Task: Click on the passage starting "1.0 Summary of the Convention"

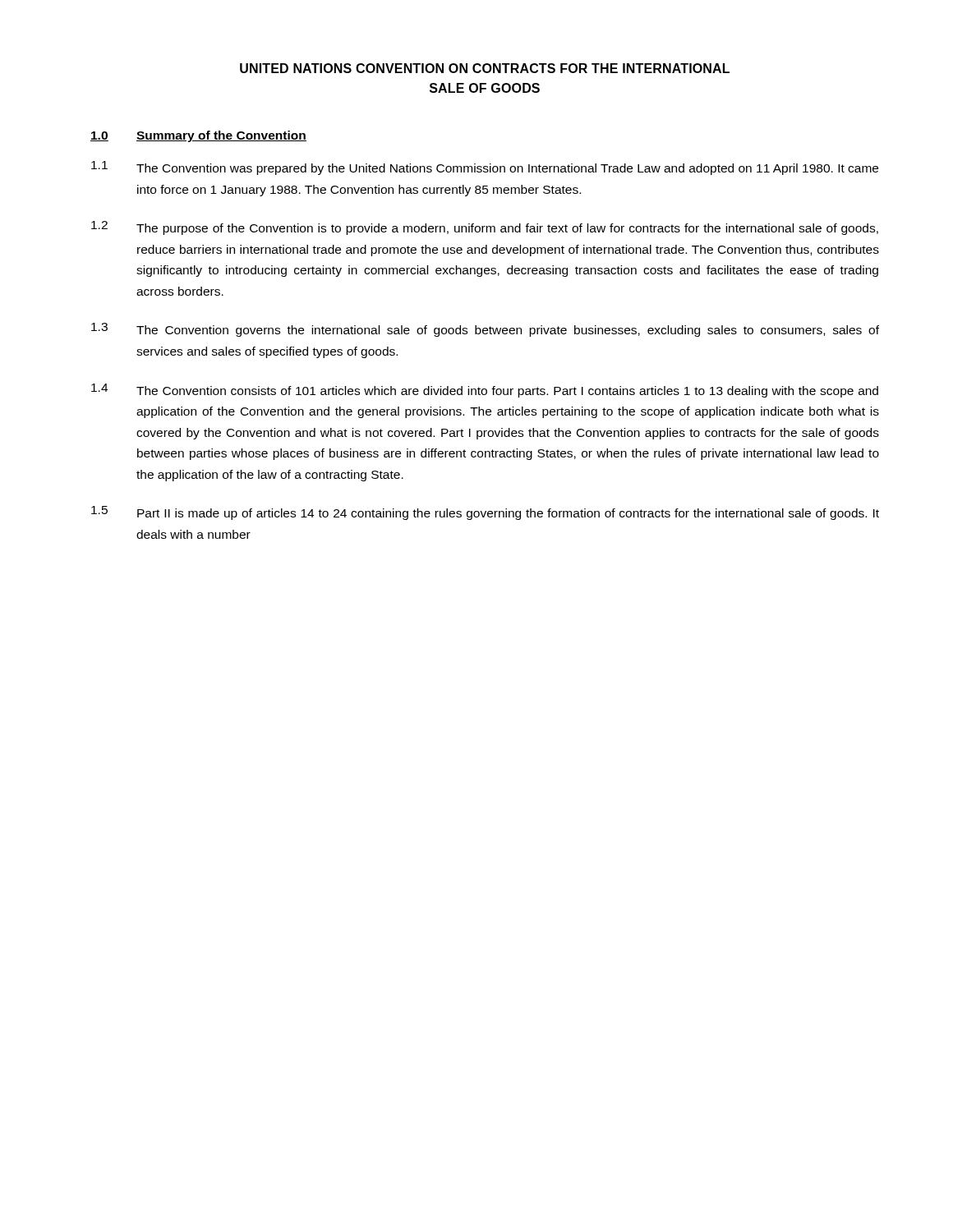Action: pos(198,136)
